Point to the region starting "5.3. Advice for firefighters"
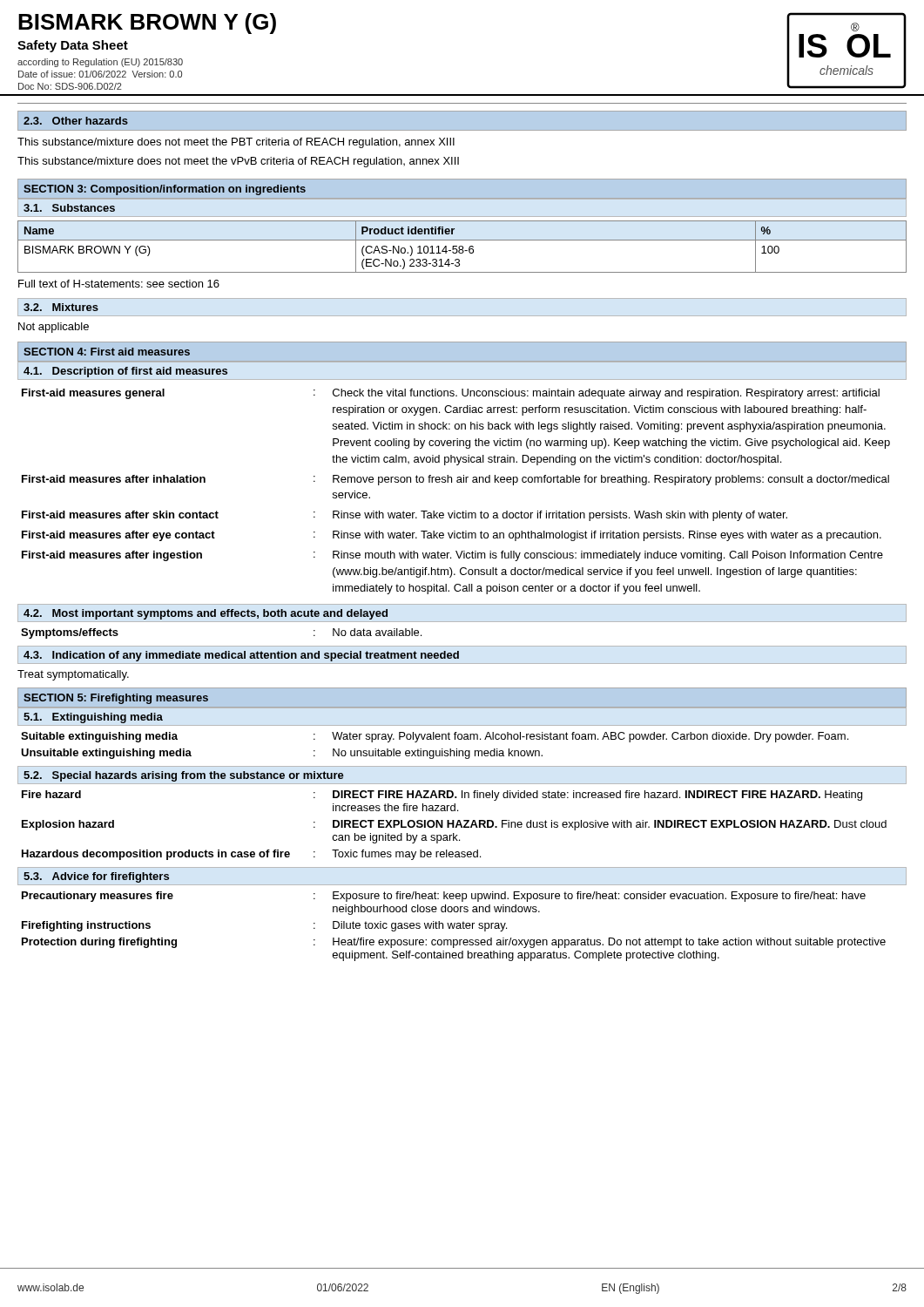The image size is (924, 1307). click(x=96, y=876)
